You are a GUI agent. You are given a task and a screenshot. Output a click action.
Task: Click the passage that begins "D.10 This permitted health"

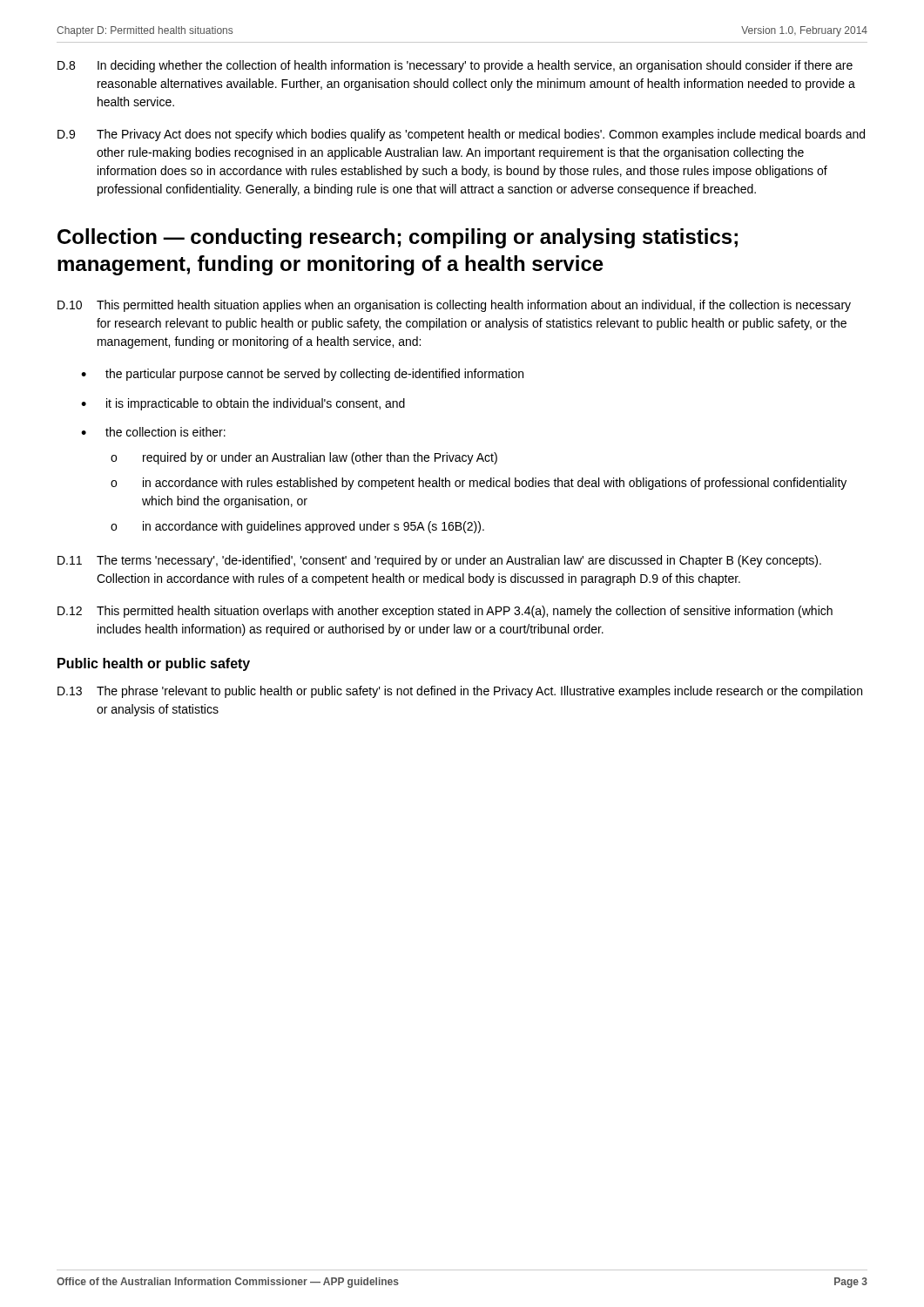coord(462,324)
